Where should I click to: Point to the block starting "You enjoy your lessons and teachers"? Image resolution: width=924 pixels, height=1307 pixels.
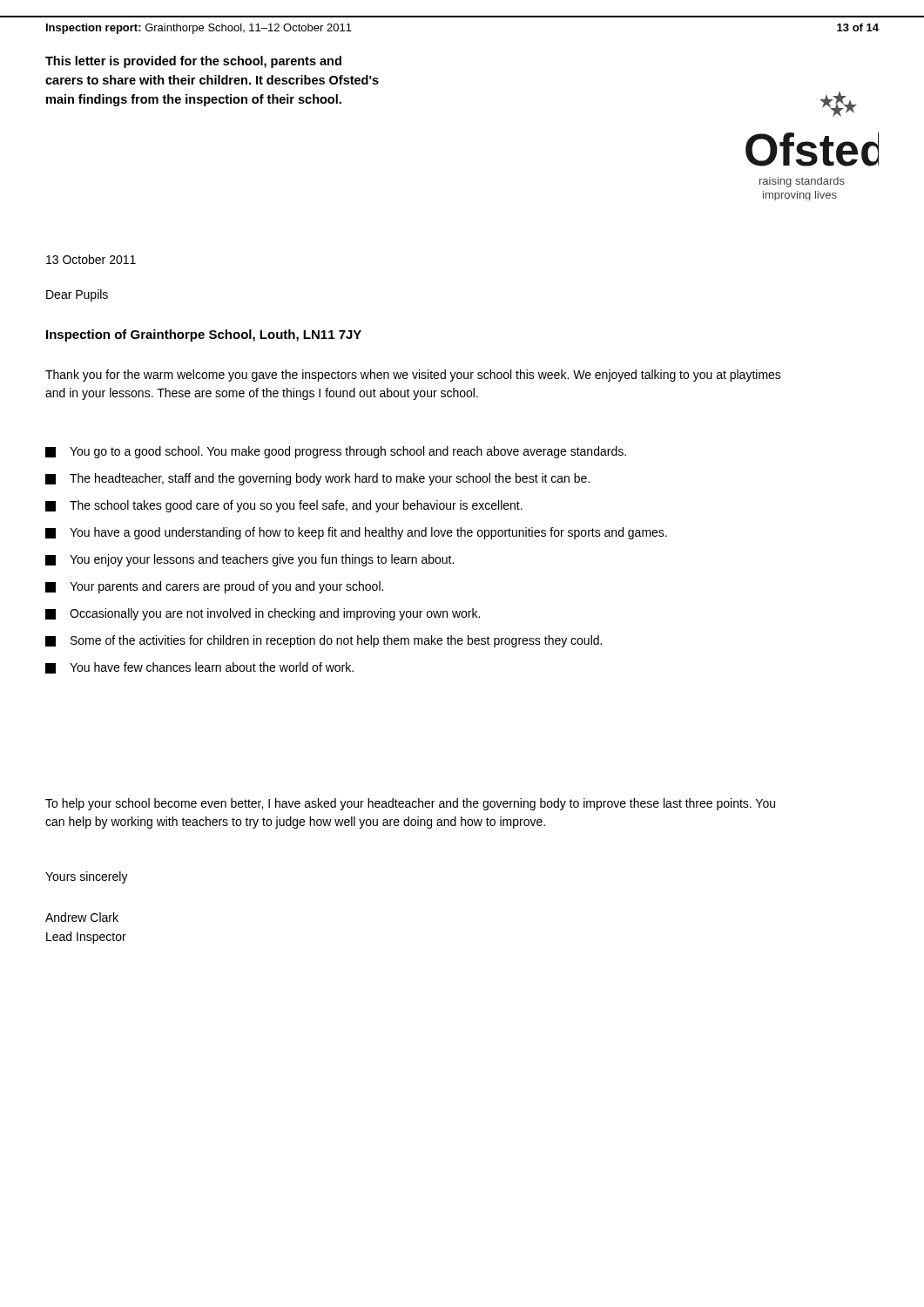click(250, 561)
